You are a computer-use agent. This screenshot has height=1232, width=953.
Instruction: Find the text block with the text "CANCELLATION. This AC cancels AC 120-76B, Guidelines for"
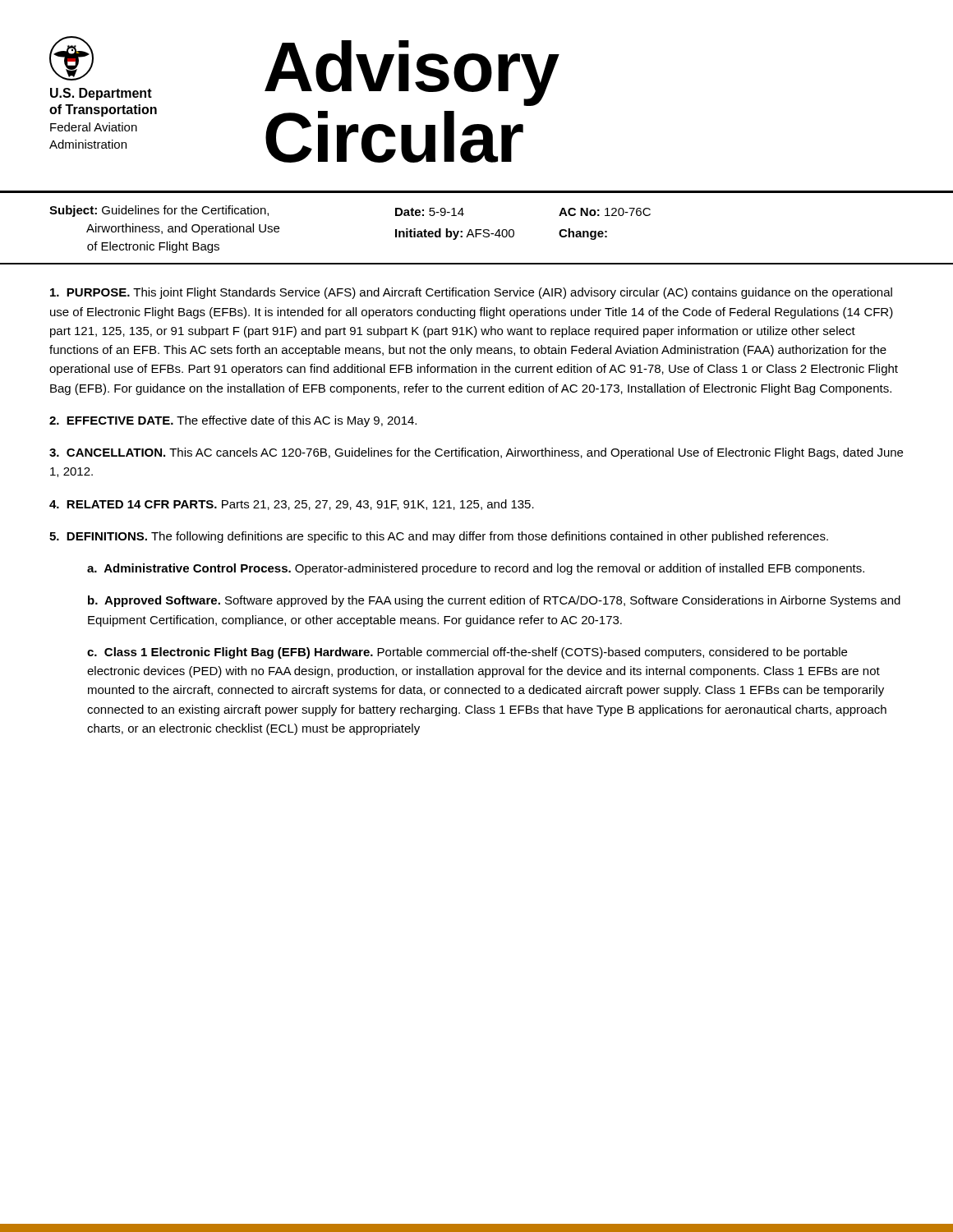pyautogui.click(x=476, y=462)
